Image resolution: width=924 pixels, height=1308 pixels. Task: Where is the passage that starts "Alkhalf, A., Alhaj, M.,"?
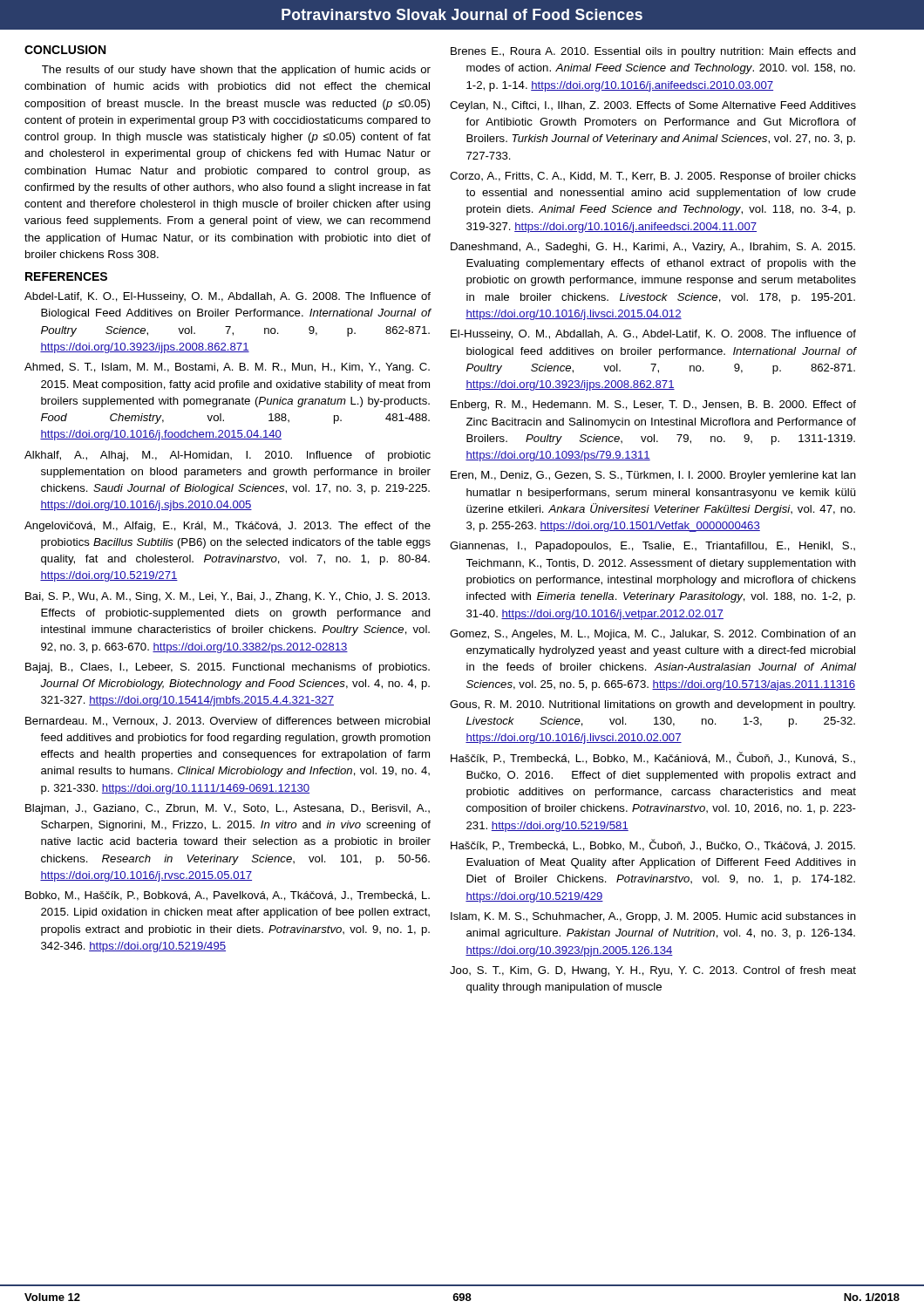(227, 480)
